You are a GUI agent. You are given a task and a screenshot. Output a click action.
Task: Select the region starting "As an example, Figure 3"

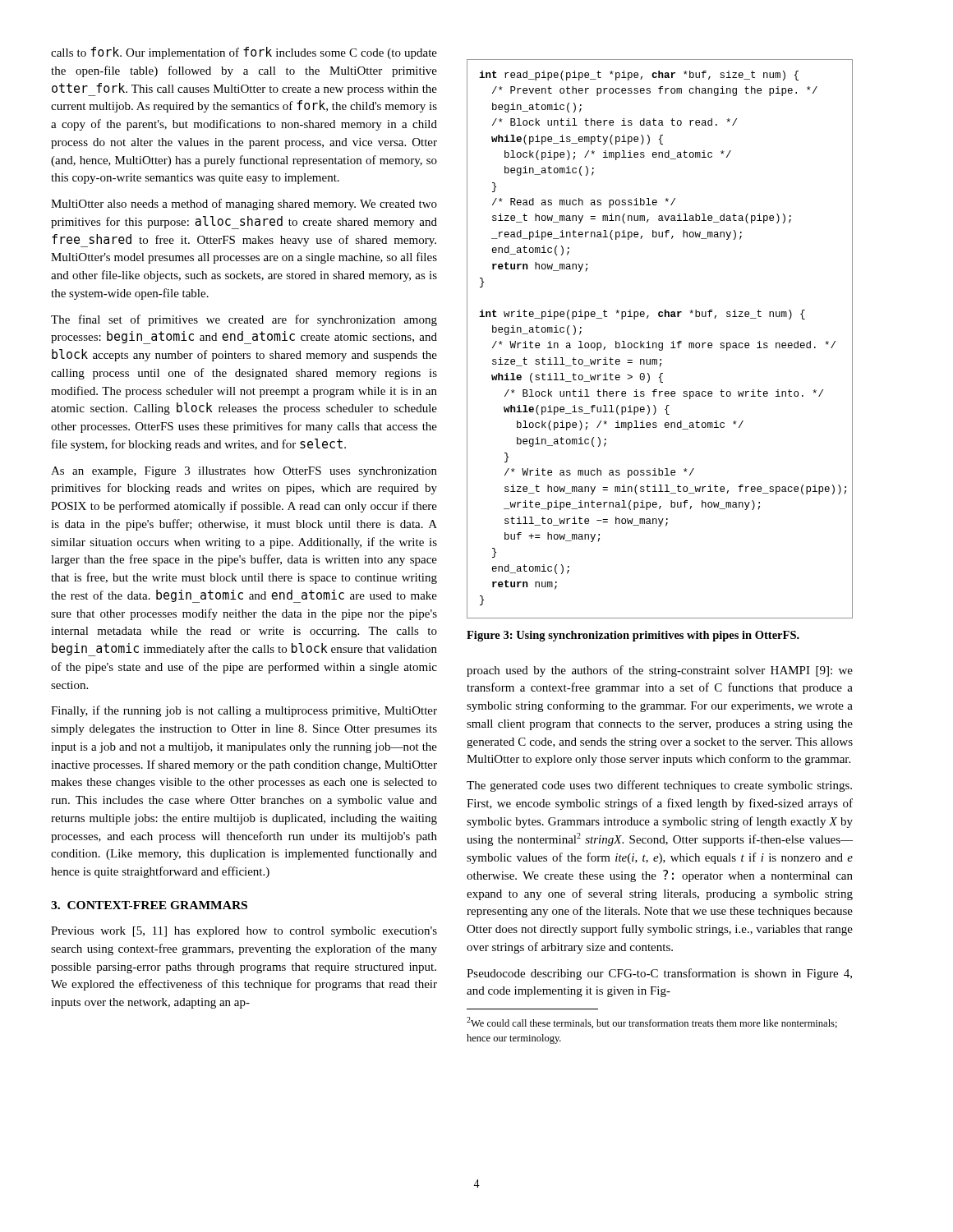click(244, 578)
